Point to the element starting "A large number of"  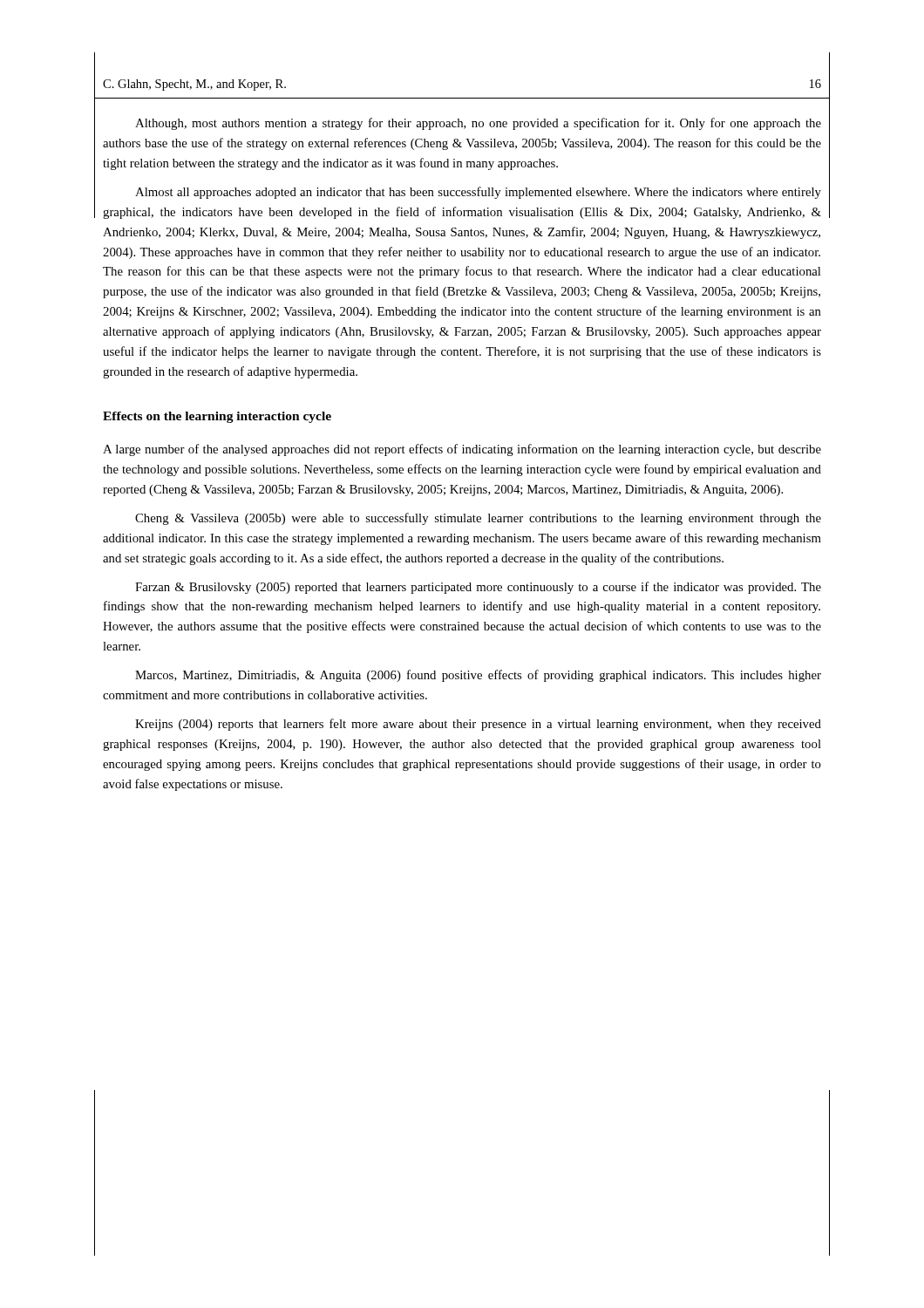click(462, 617)
